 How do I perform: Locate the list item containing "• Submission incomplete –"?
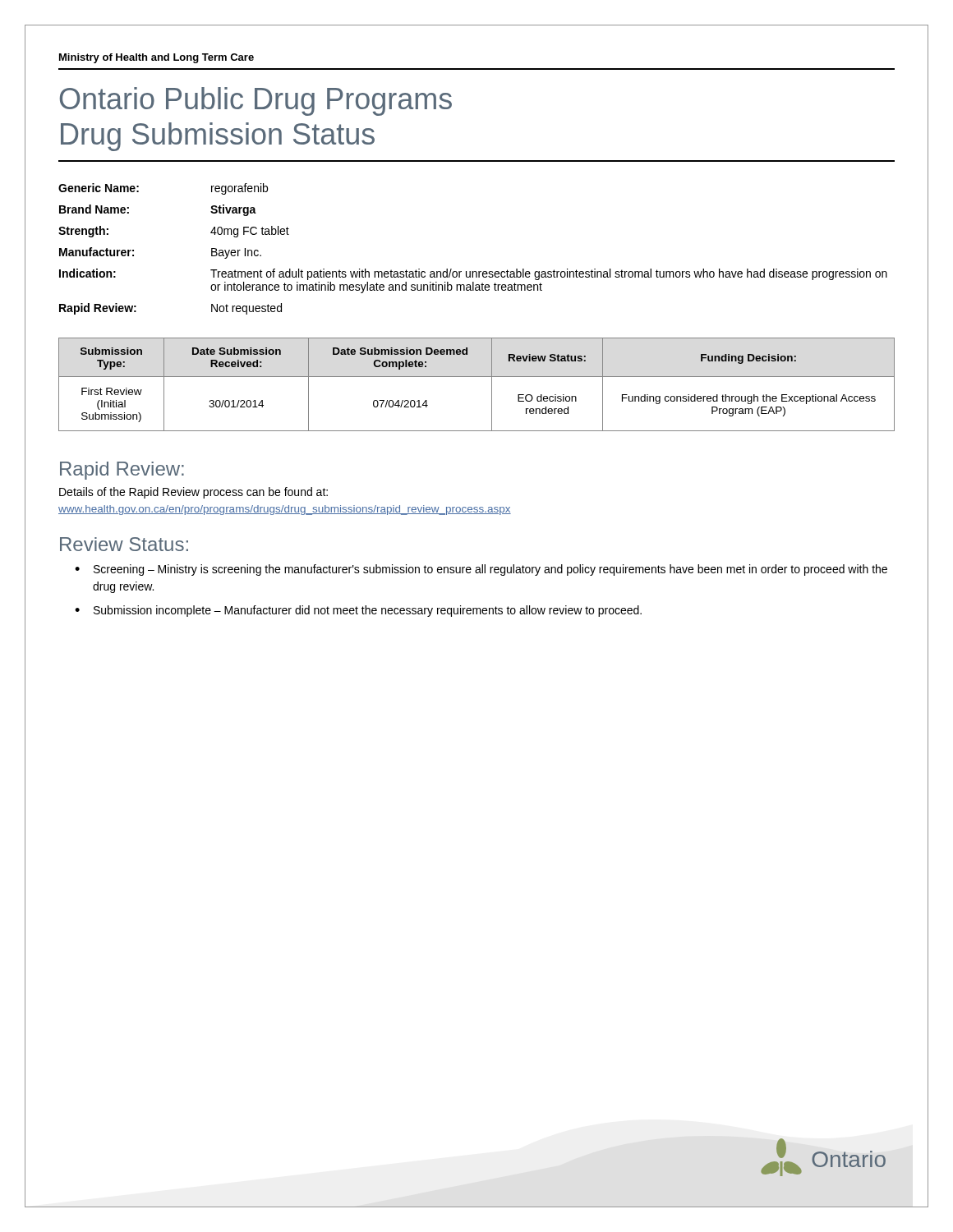(x=359, y=611)
